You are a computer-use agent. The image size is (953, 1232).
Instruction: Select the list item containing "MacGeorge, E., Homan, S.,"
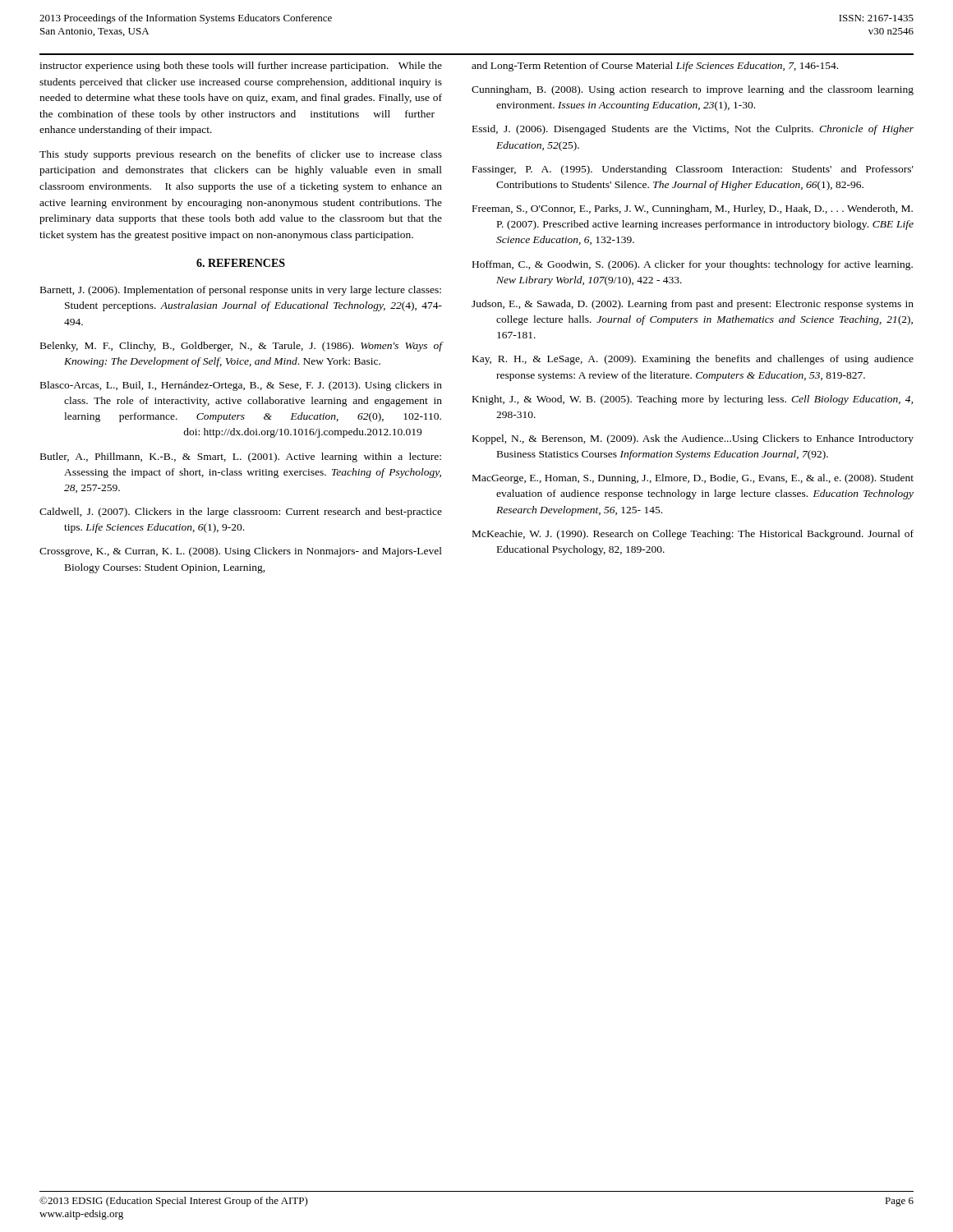pos(693,494)
